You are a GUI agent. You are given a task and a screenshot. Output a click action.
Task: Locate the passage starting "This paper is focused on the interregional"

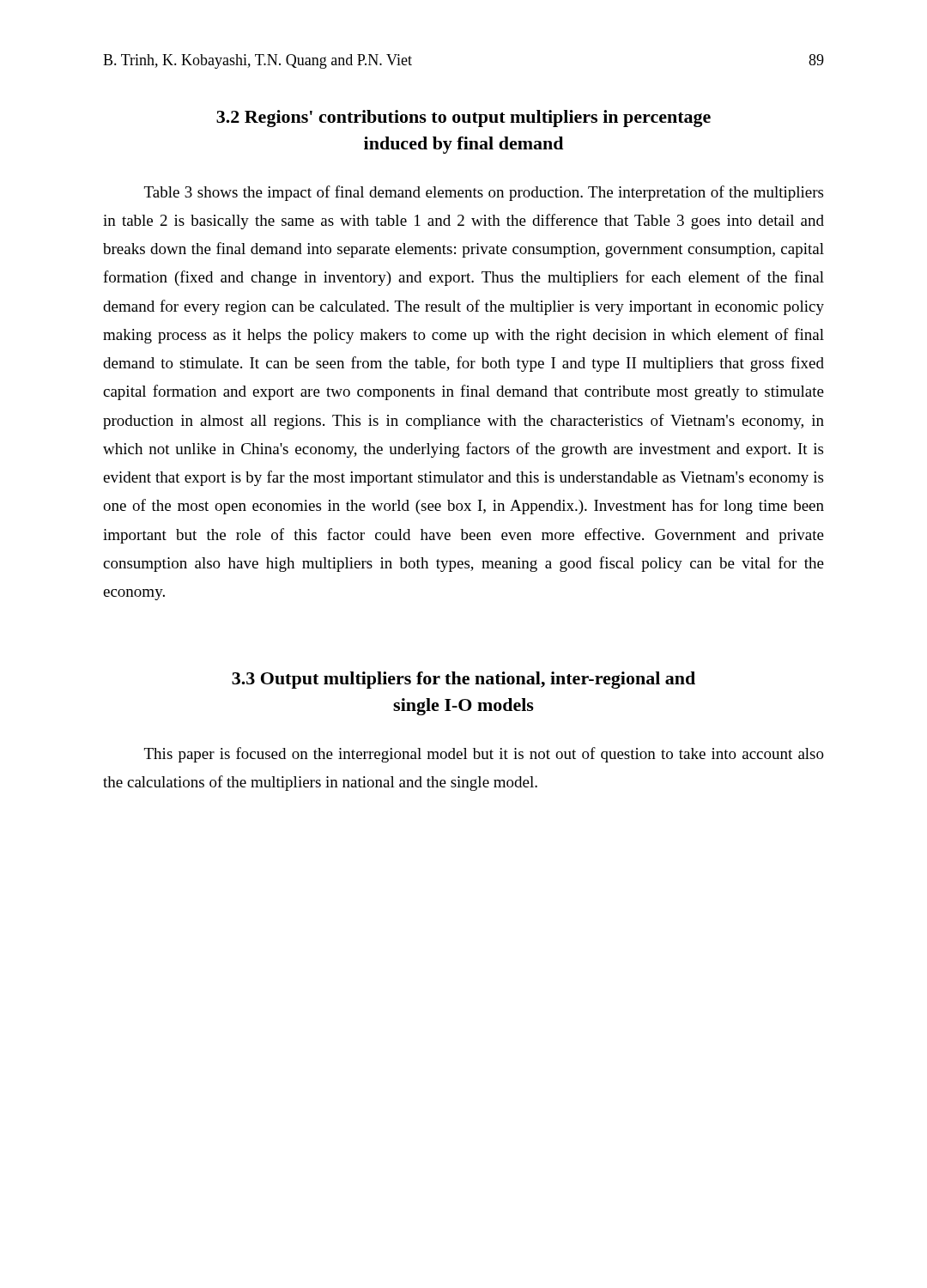(x=464, y=768)
